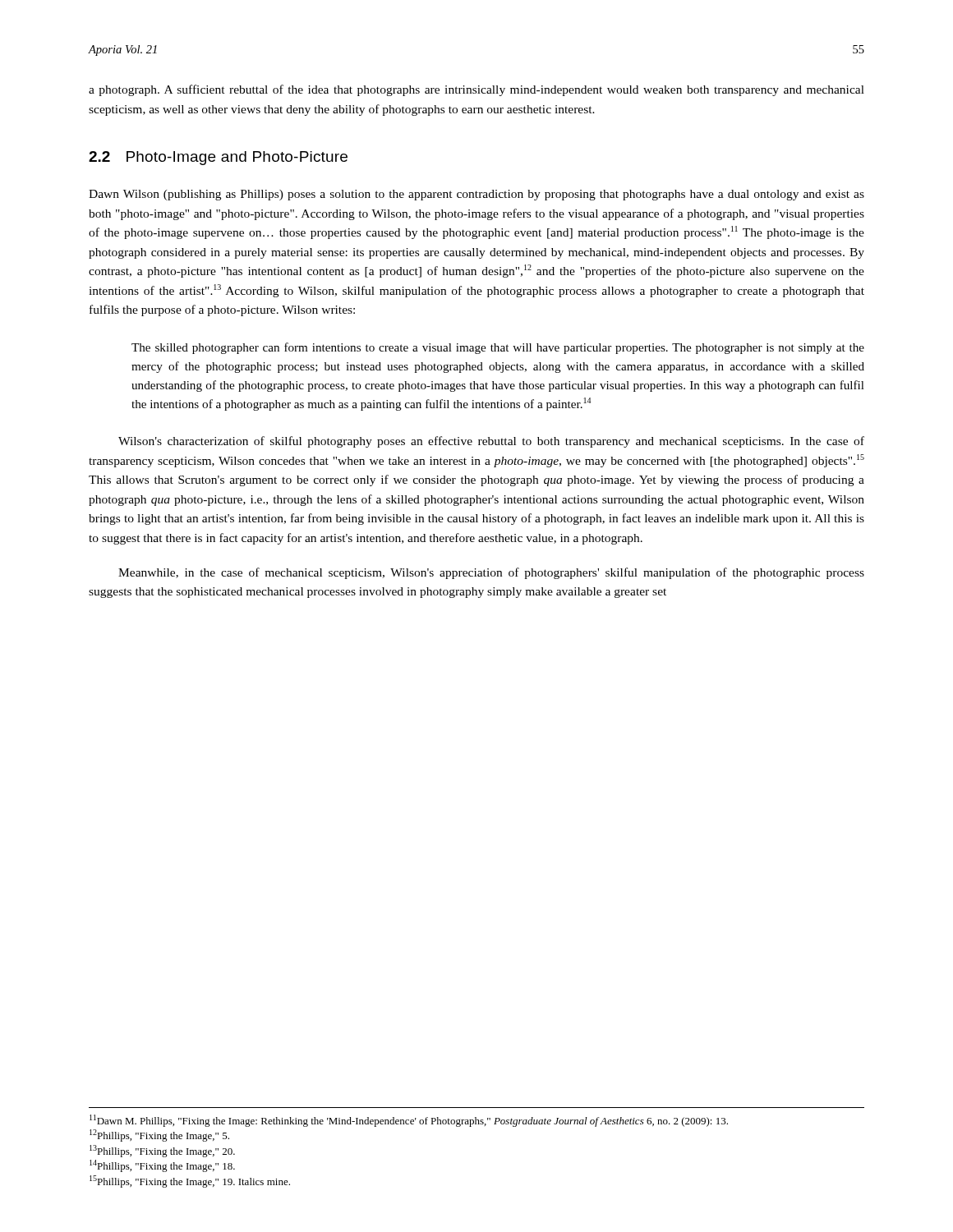Viewport: 953px width, 1232px height.
Task: Locate the text "13Phillips, "Fixing the Image," 20."
Action: click(162, 1150)
